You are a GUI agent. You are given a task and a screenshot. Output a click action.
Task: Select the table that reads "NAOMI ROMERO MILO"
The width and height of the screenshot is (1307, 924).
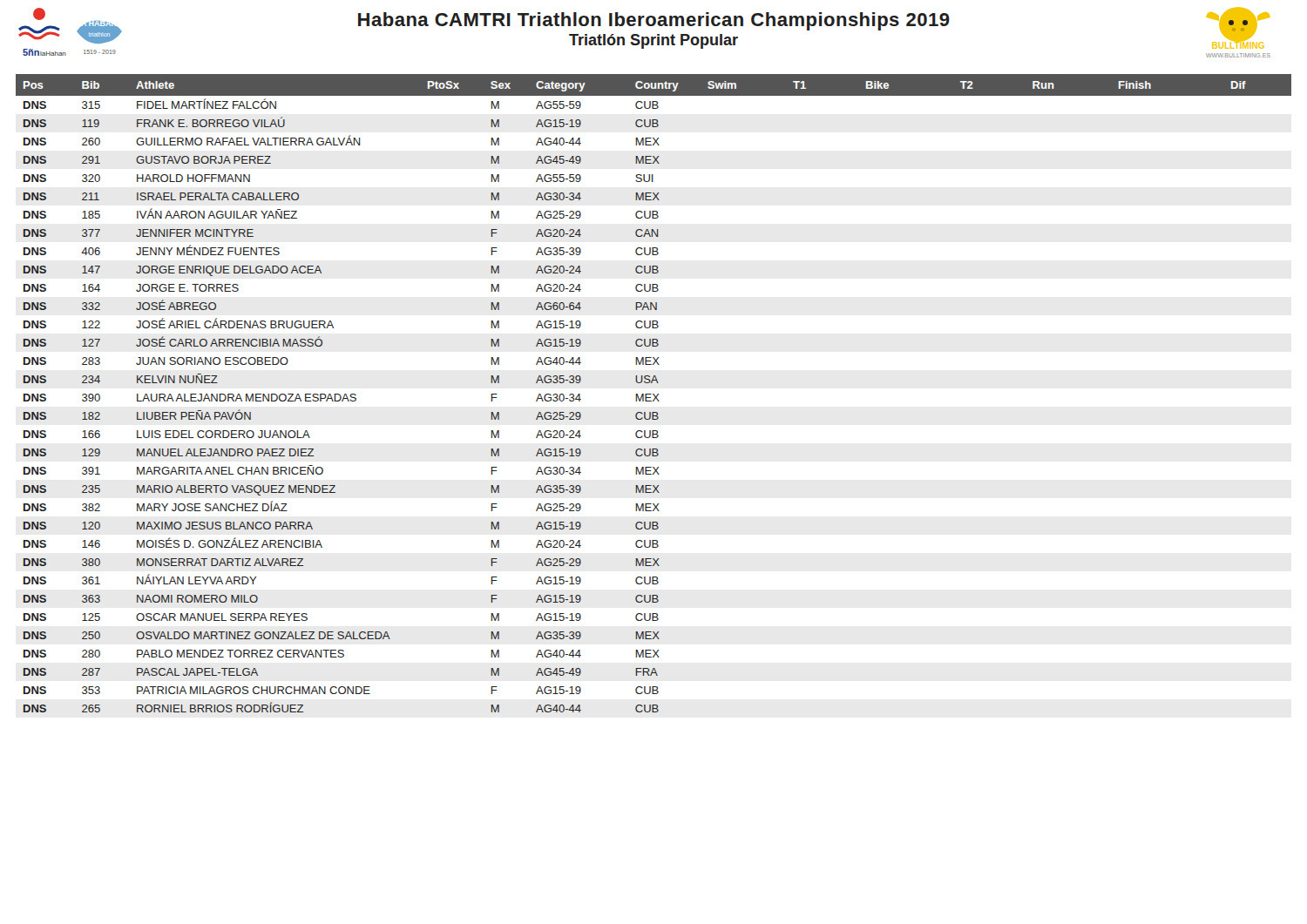pyautogui.click(x=654, y=396)
